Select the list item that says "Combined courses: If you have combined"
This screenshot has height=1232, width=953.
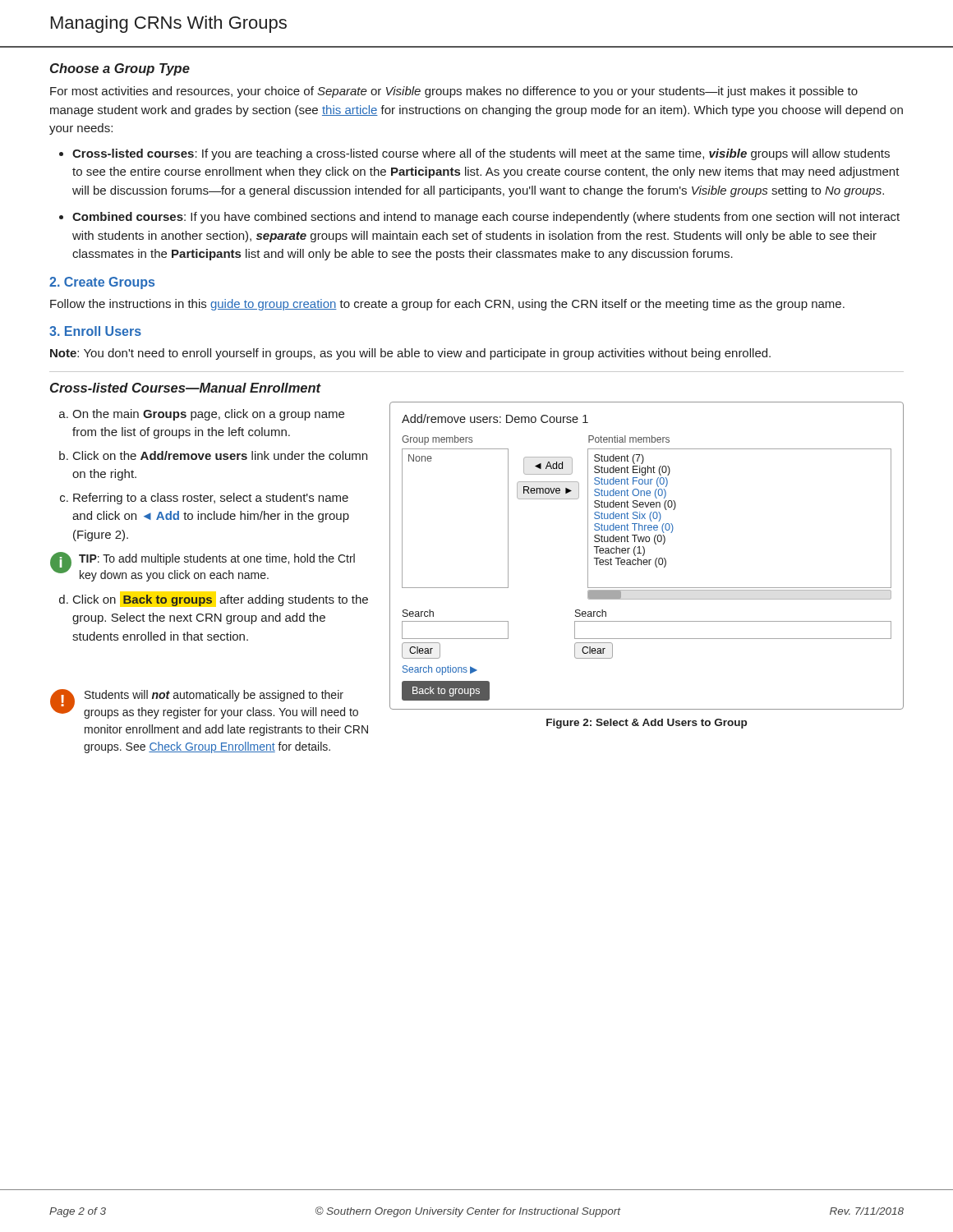[x=486, y=235]
